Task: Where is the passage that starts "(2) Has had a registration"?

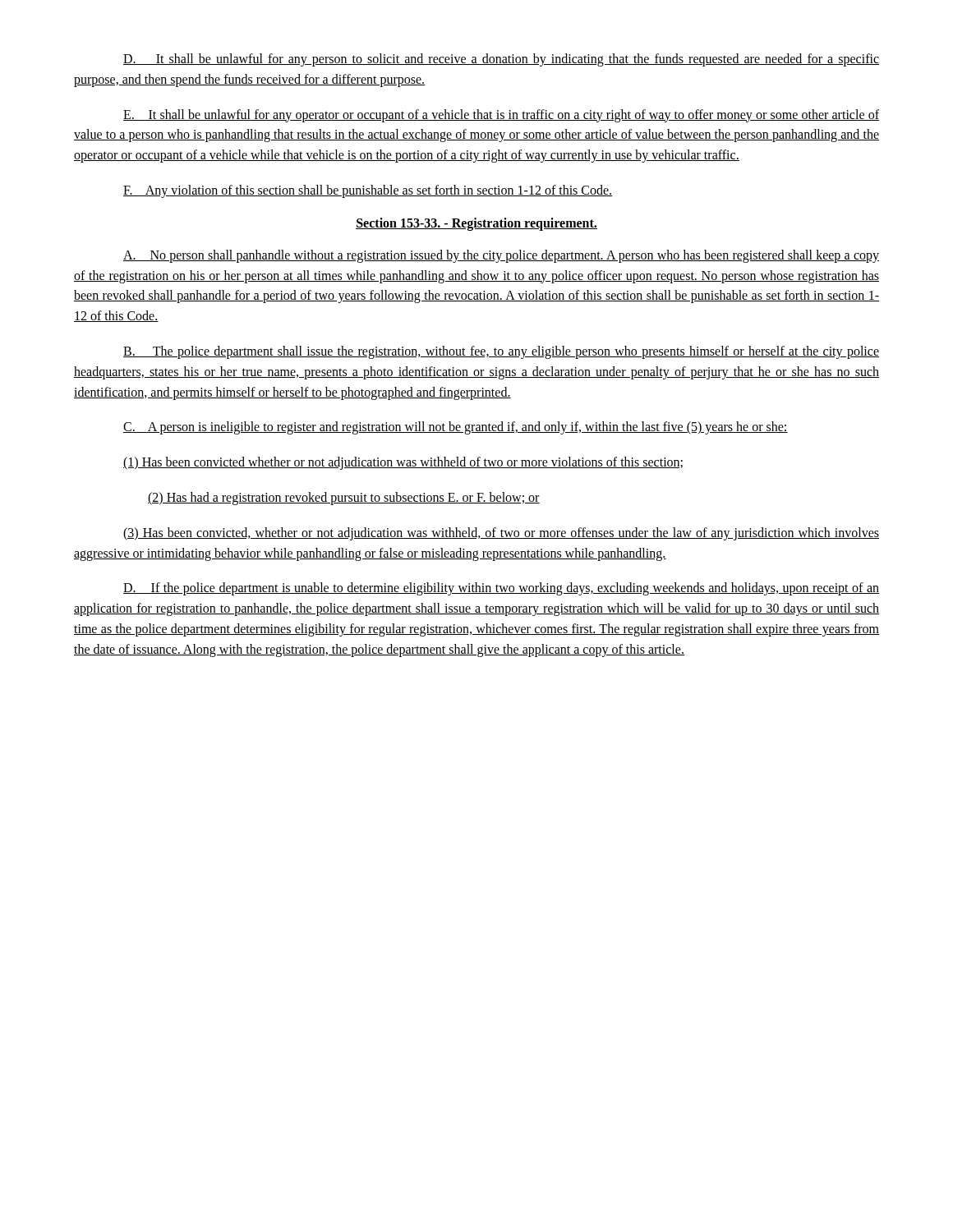Action: point(344,497)
